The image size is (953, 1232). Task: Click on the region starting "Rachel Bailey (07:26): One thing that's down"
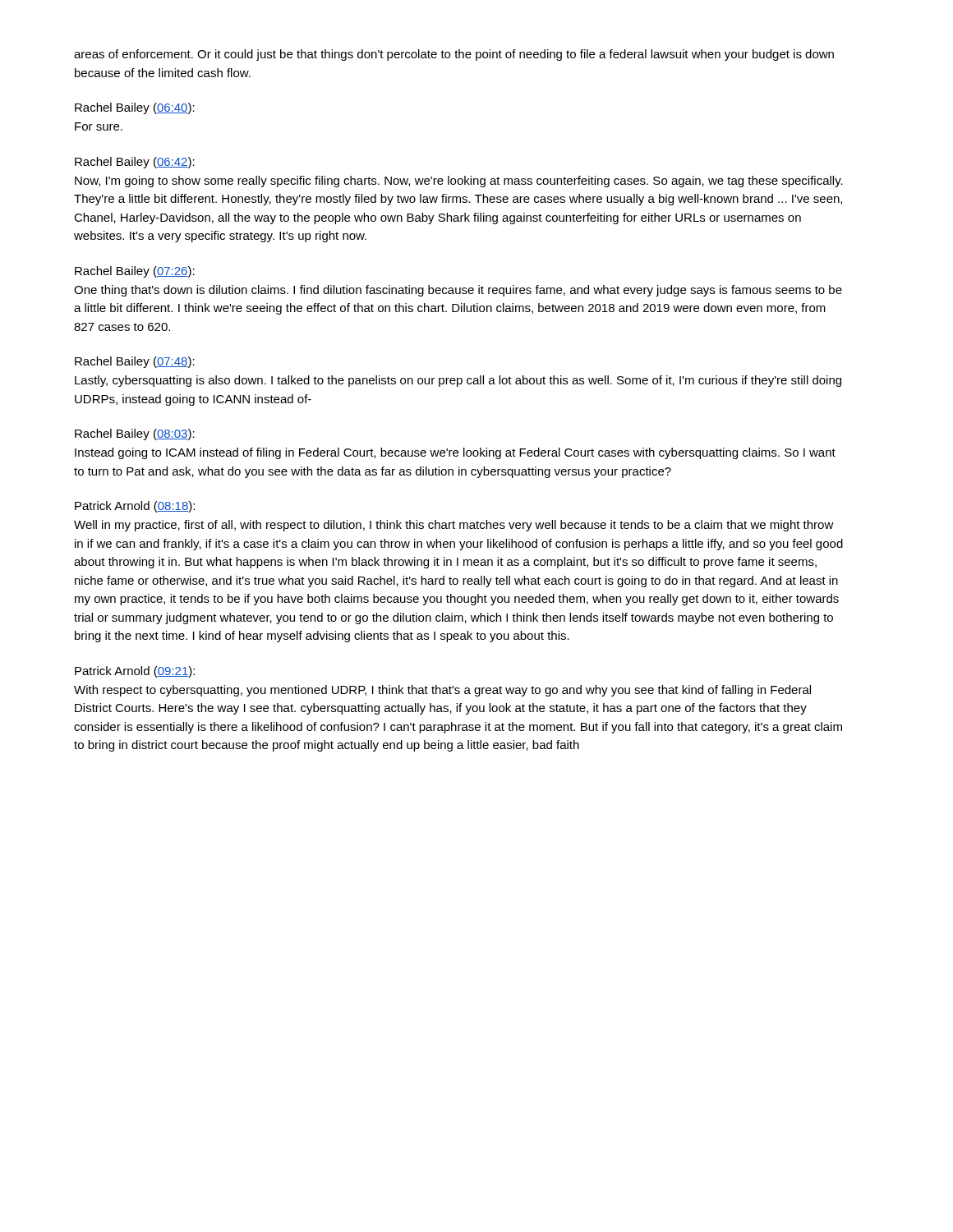(x=460, y=300)
